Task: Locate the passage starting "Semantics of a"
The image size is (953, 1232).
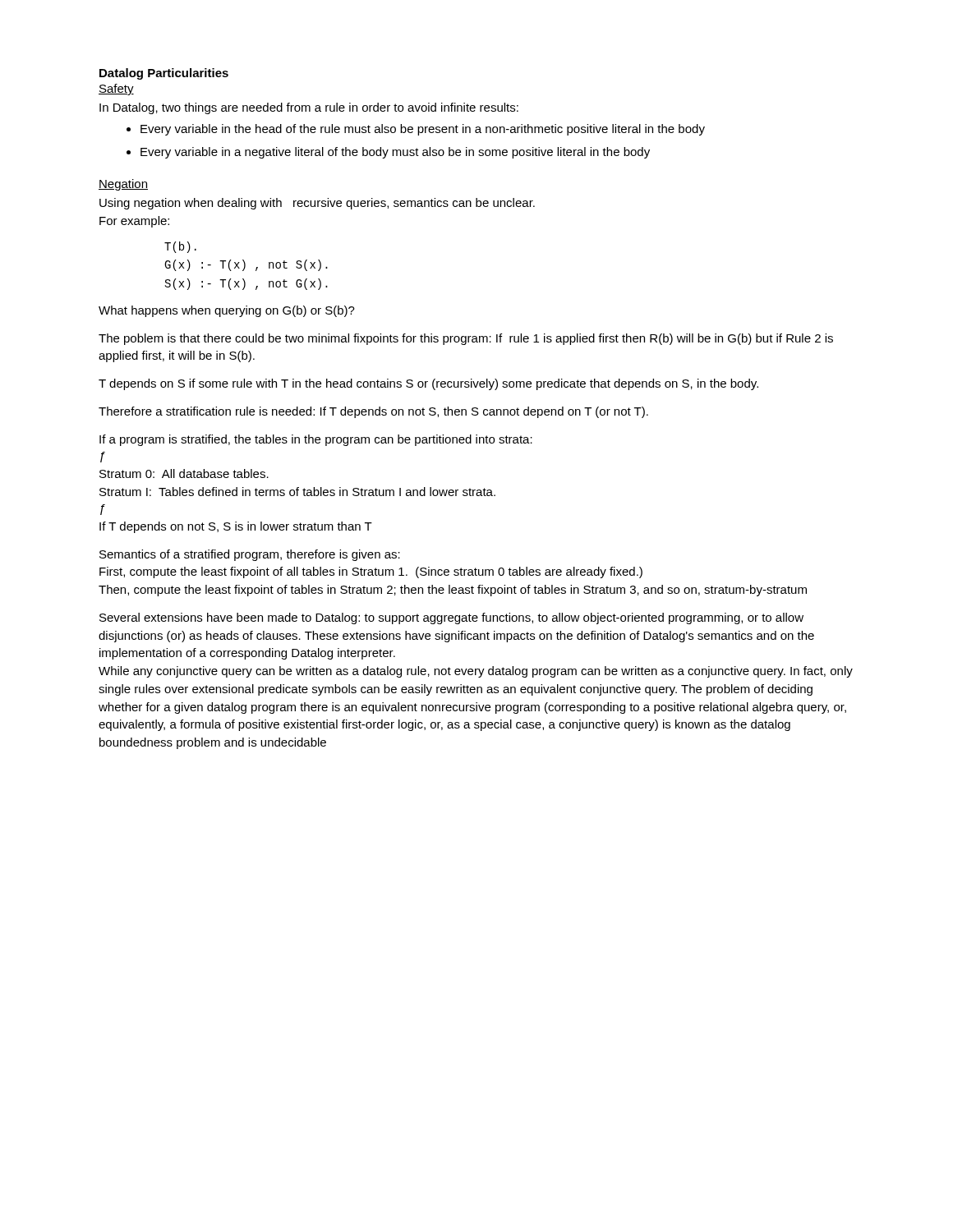Action: point(453,572)
